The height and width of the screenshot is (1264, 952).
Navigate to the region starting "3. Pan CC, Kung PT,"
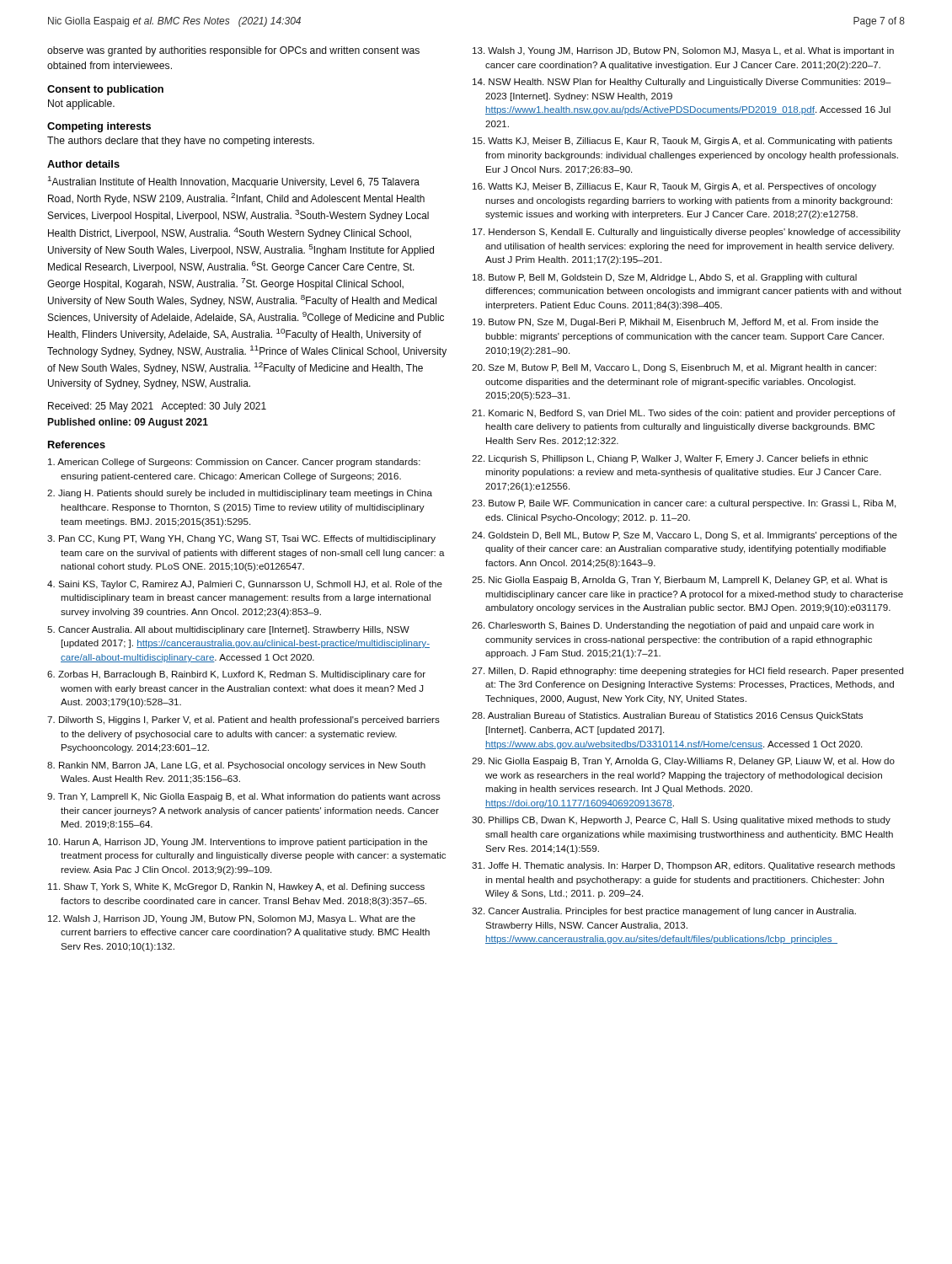tap(246, 552)
